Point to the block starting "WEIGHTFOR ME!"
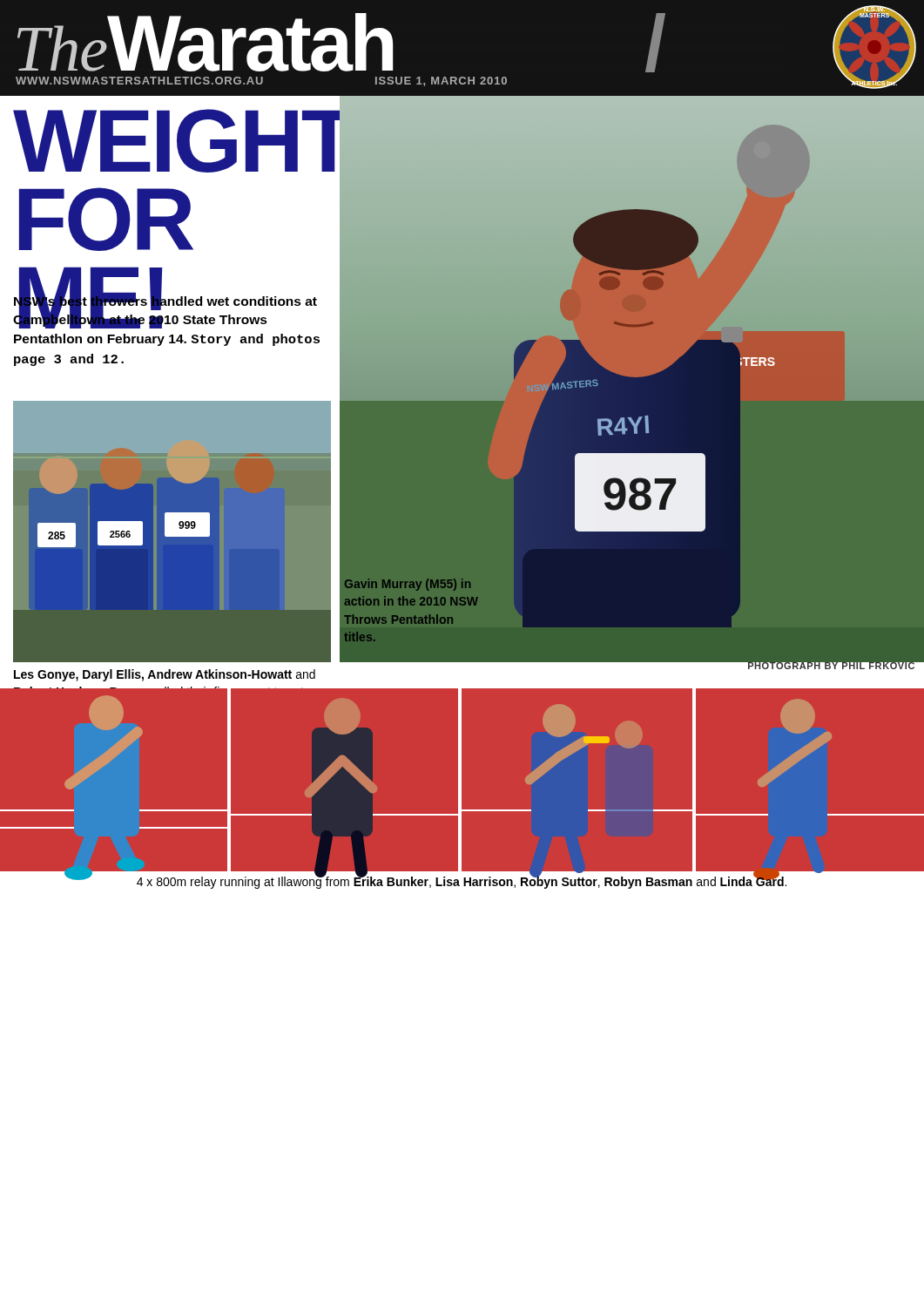This screenshot has width=924, height=1307. [176, 220]
